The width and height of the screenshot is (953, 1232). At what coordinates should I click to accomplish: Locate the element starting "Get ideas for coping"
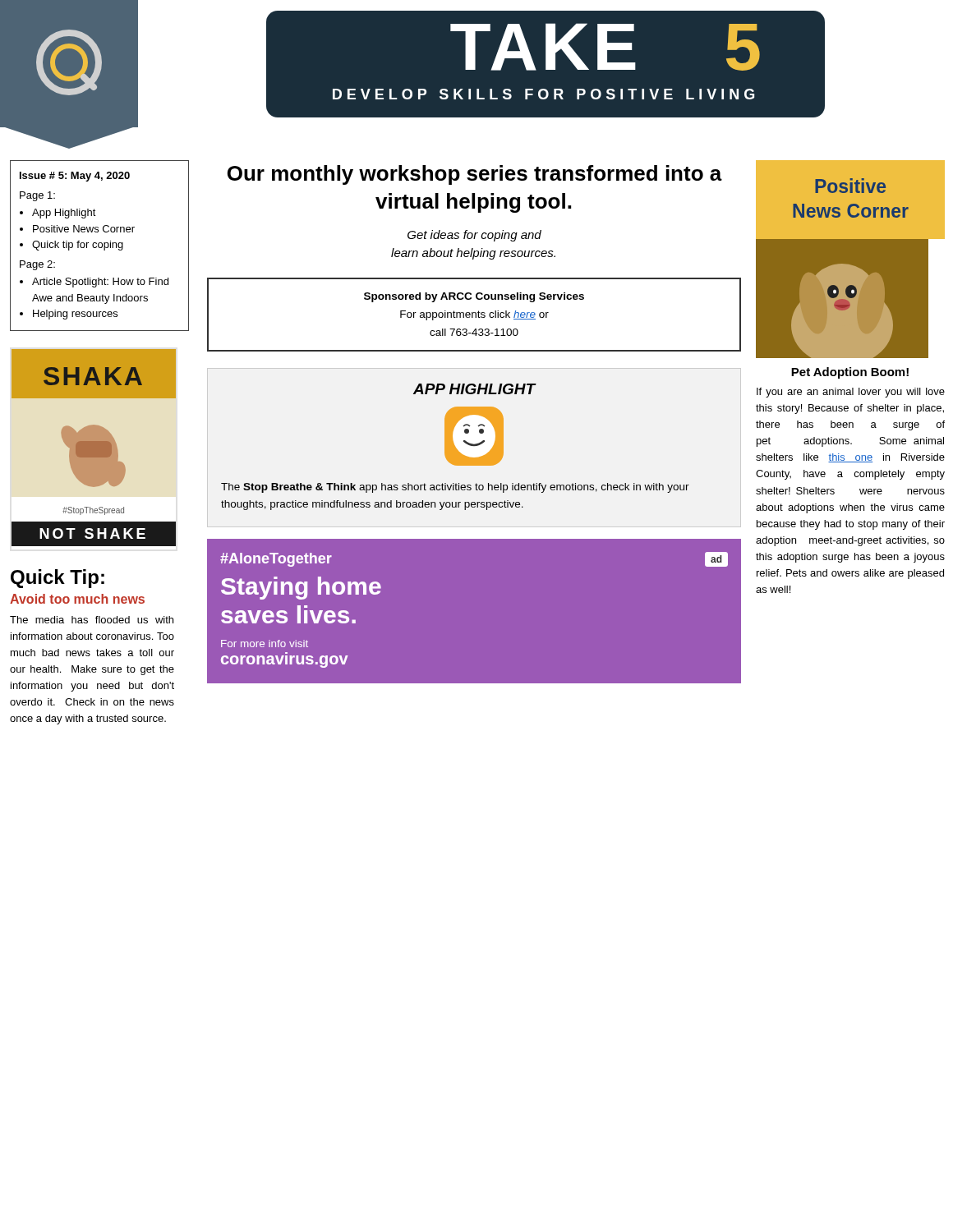[474, 243]
